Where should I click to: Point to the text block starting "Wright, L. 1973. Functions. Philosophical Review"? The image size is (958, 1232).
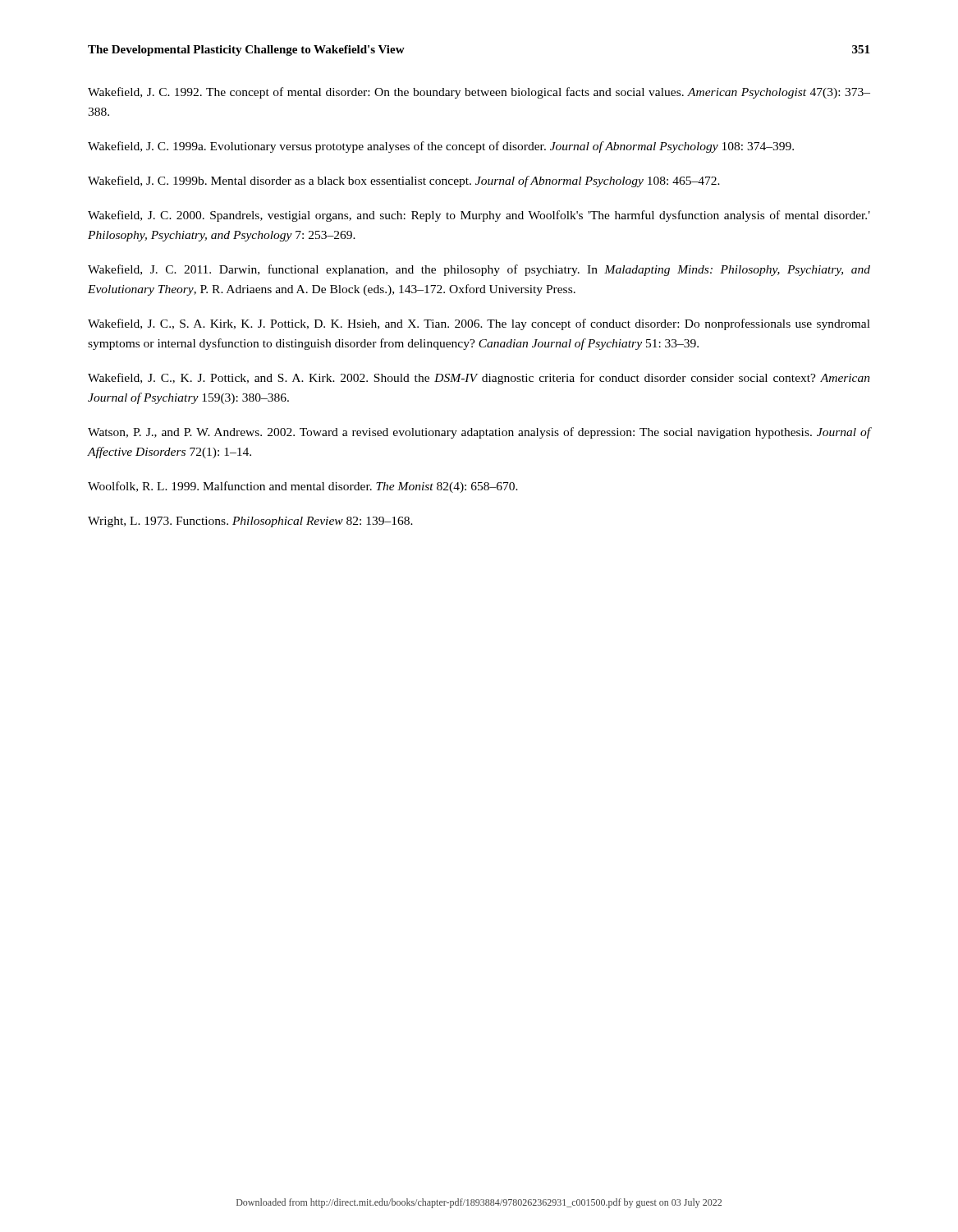(x=251, y=521)
